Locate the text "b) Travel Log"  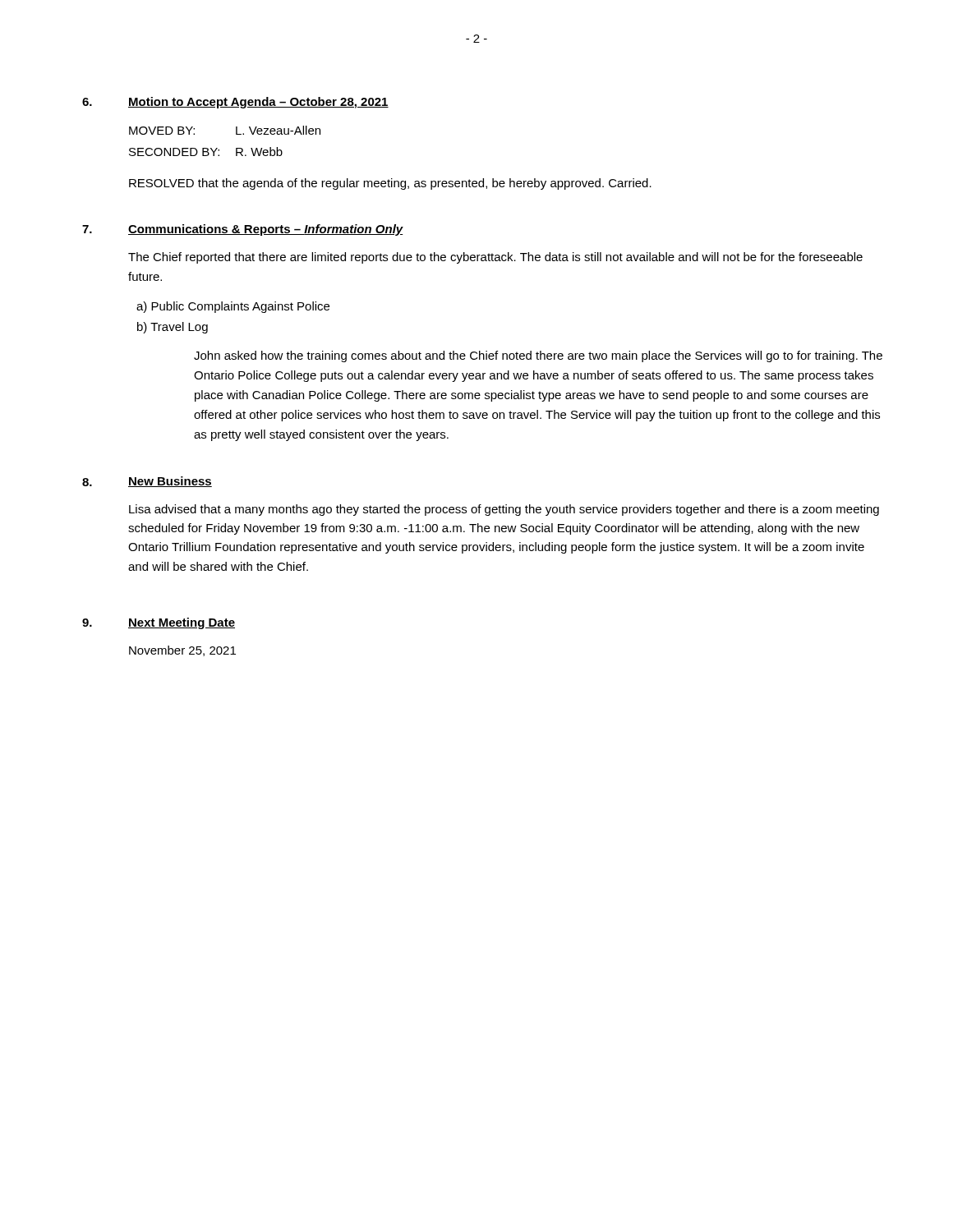click(x=172, y=327)
